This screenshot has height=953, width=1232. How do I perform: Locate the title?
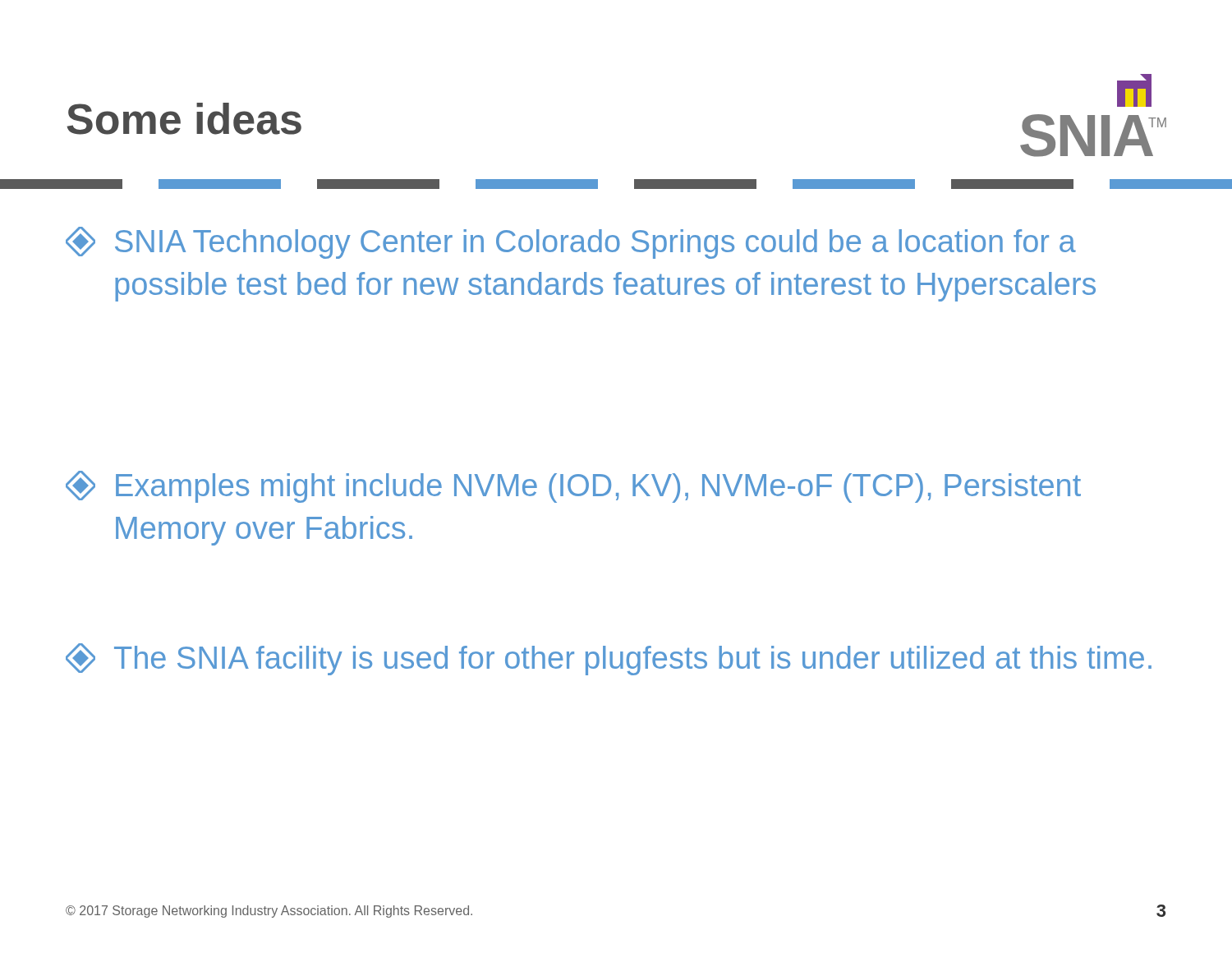tap(184, 119)
